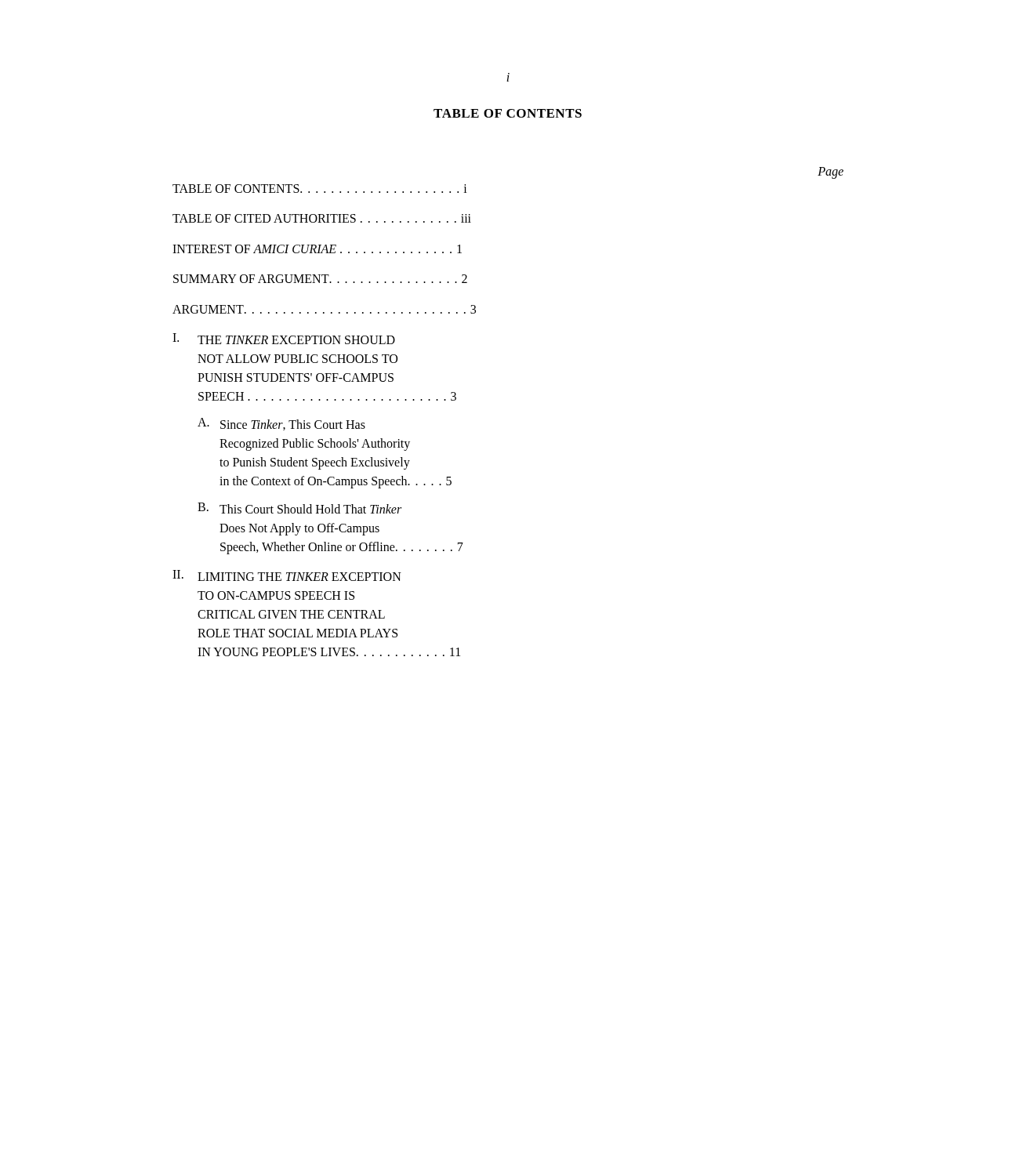Find the block on this page that starts "A. Since Tinker, This"
The image size is (1016, 1176).
281,424
